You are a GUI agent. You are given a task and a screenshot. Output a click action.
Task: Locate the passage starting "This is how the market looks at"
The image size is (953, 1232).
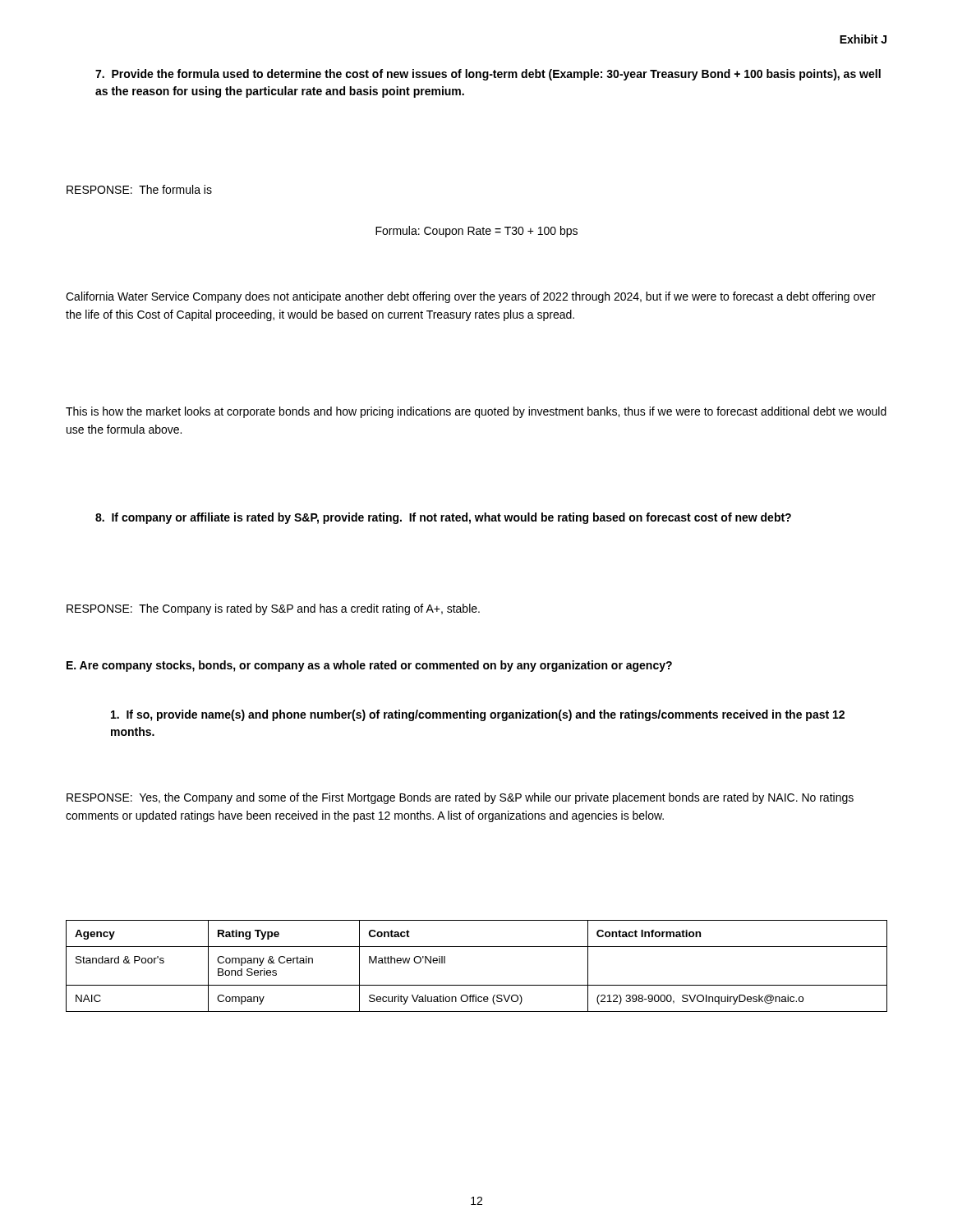point(476,421)
